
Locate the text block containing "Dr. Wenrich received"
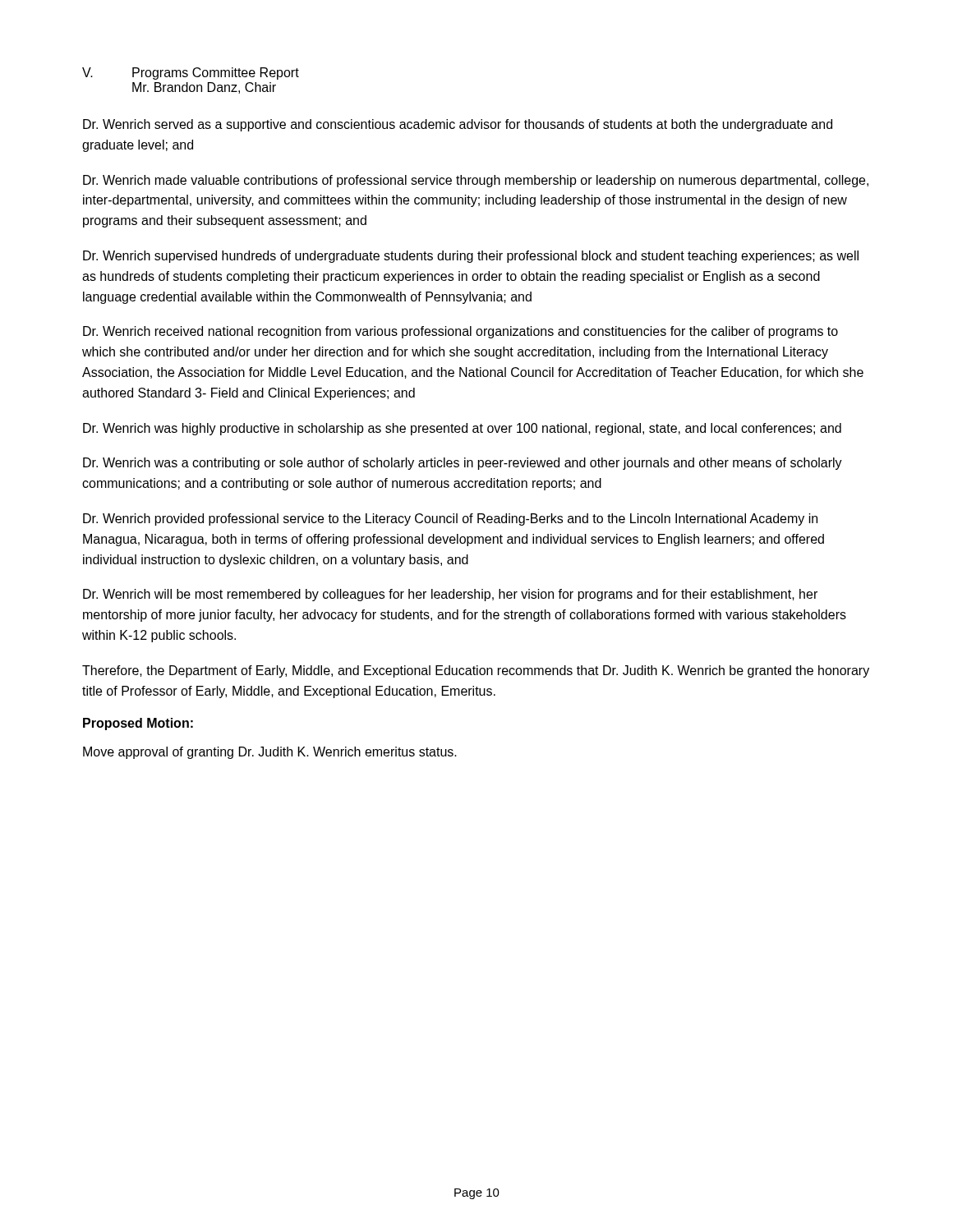point(473,362)
